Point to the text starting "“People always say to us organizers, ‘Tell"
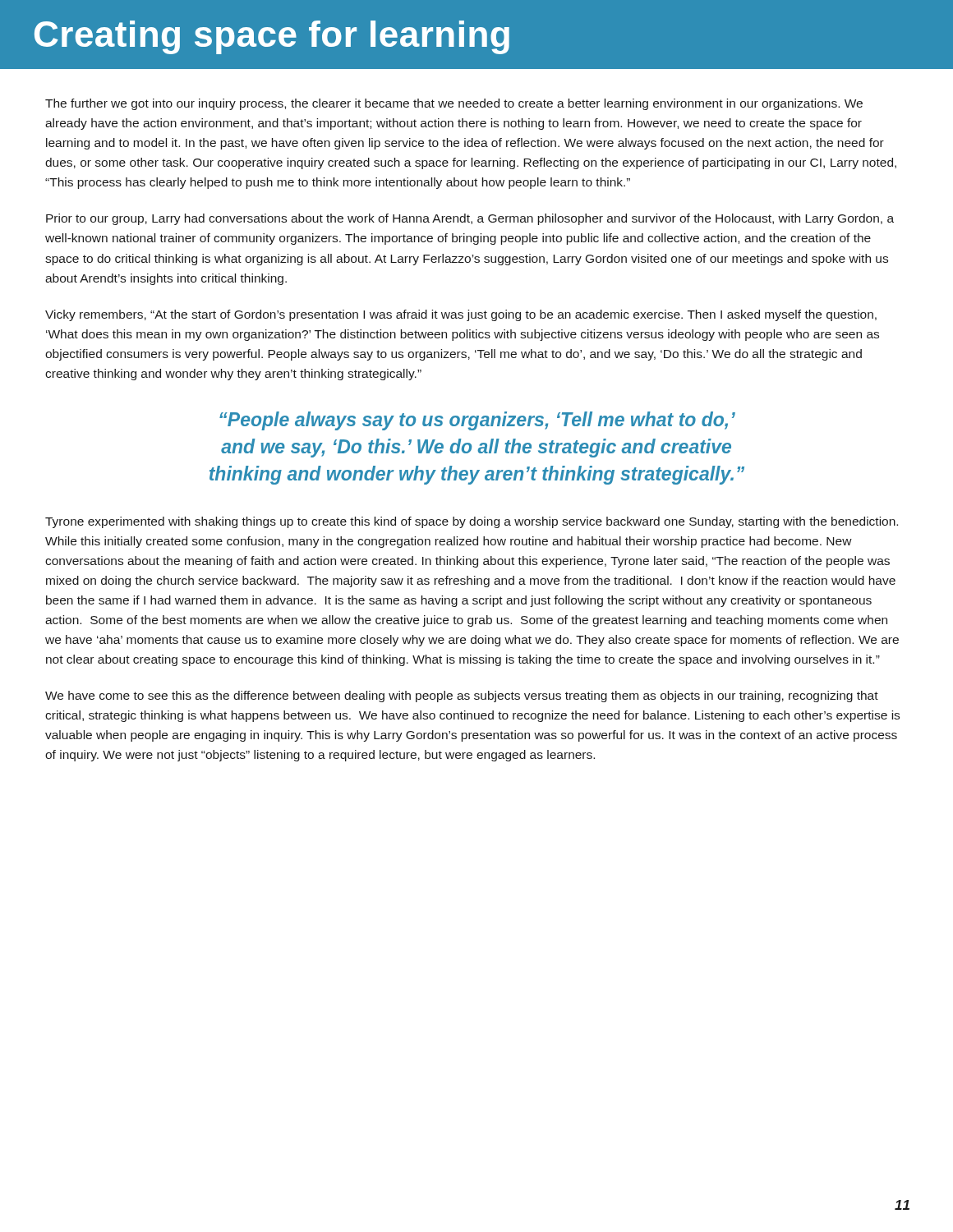Screen dimensions: 1232x953 coord(476,447)
